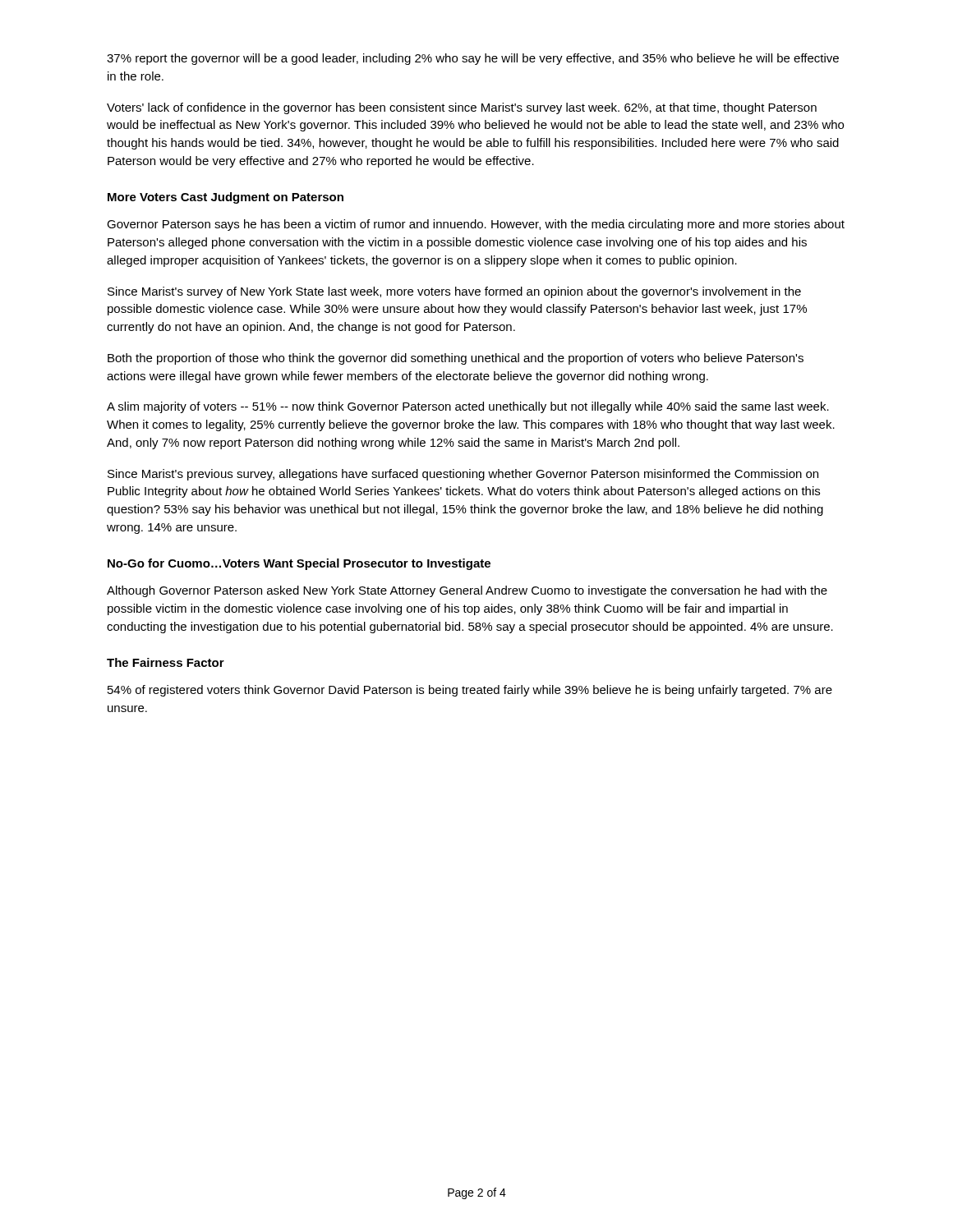Locate the text block containing "Voters' lack of confidence in the governor"
The image size is (953, 1232).
[x=476, y=134]
